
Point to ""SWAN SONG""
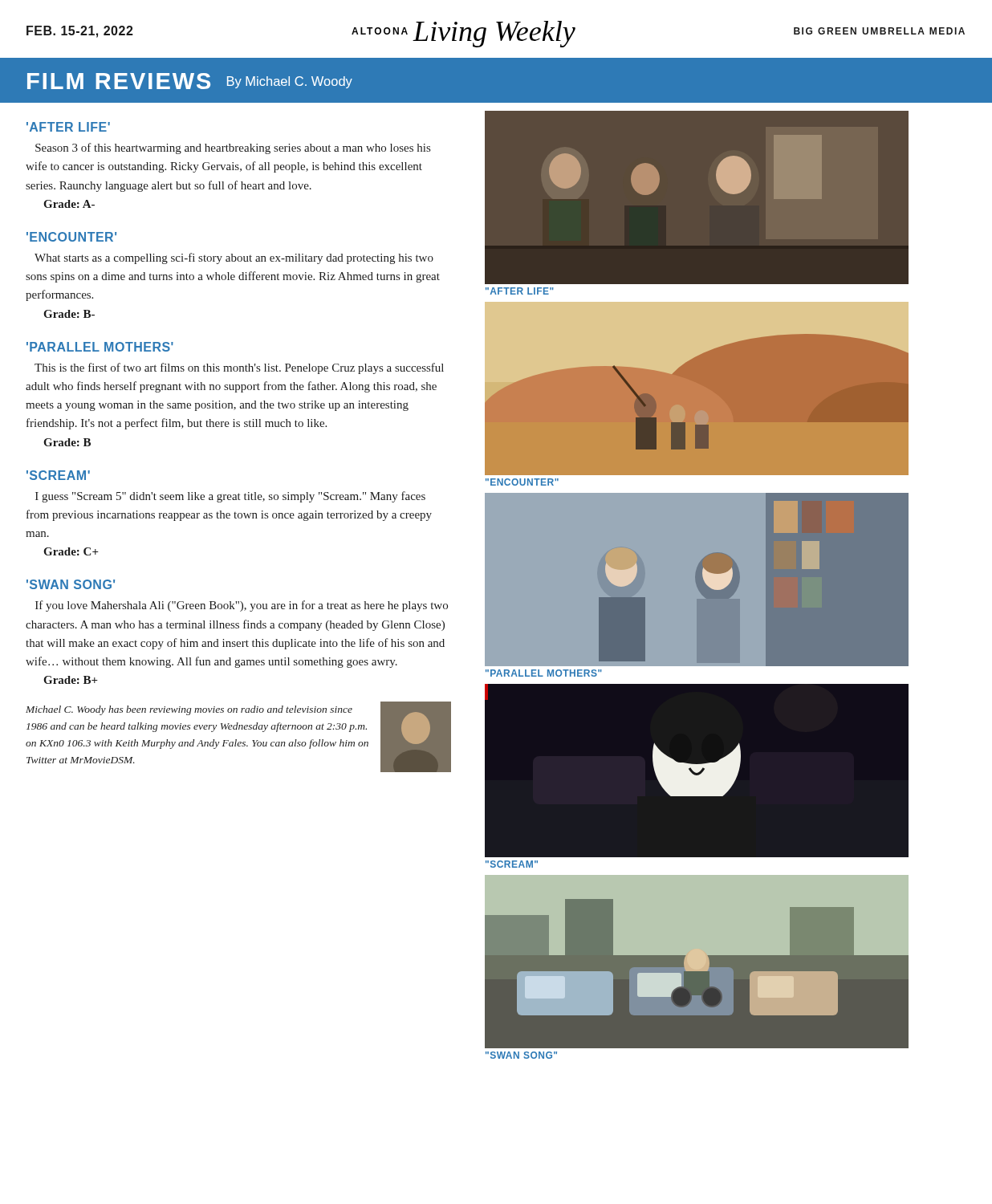pos(522,1055)
